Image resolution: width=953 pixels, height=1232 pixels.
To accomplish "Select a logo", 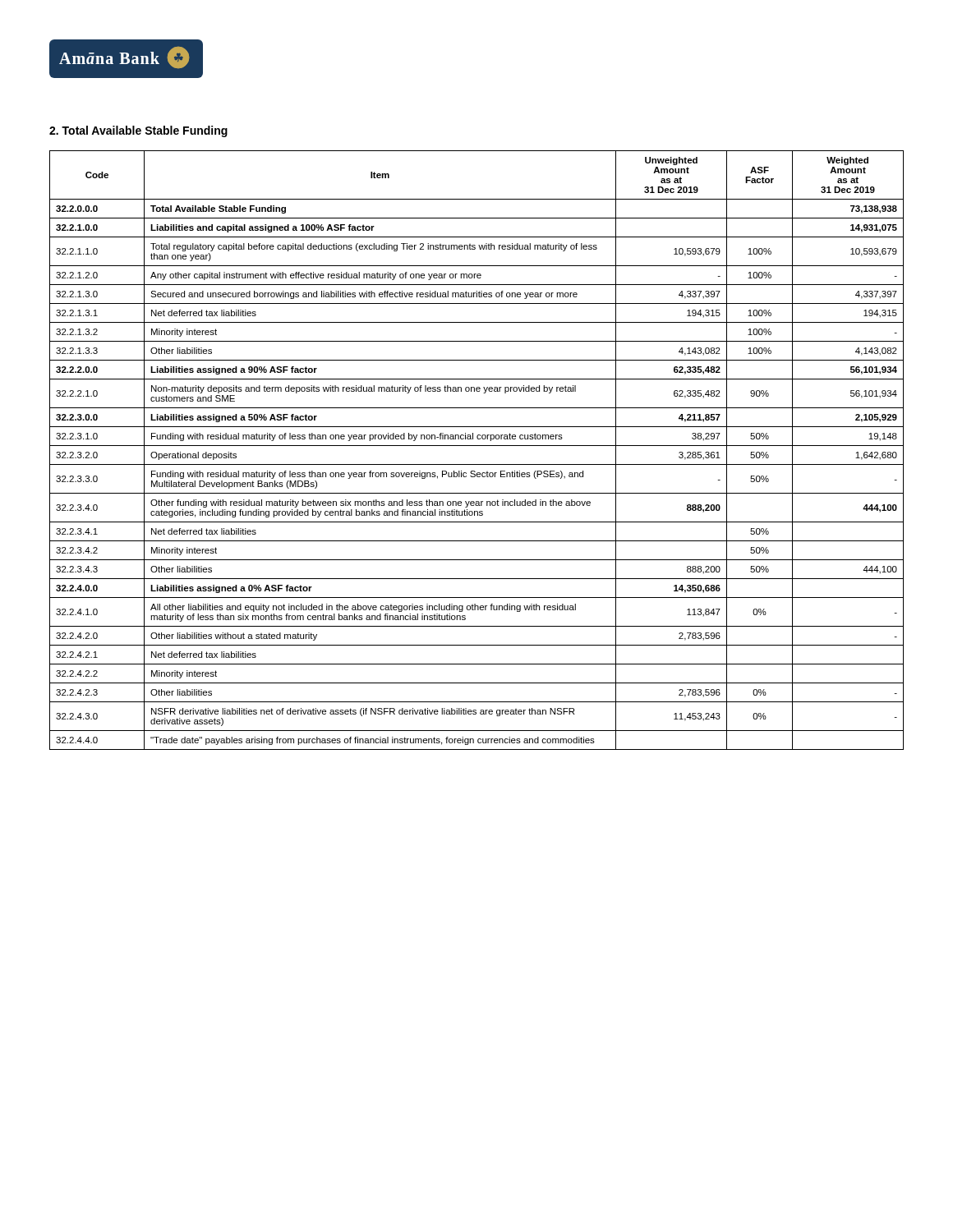I will click(x=126, y=70).
